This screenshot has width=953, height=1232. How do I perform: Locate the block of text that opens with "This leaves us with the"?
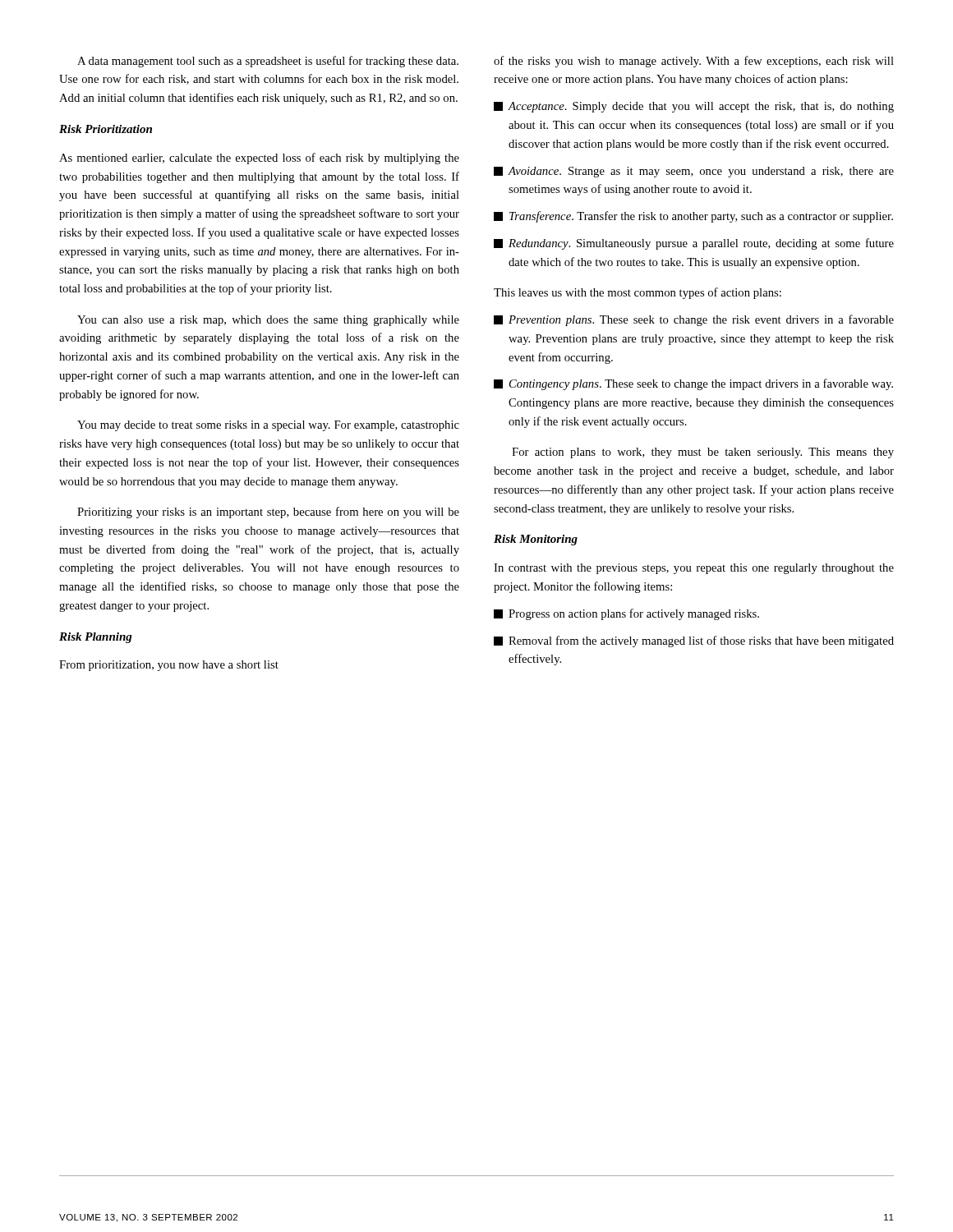coord(694,293)
